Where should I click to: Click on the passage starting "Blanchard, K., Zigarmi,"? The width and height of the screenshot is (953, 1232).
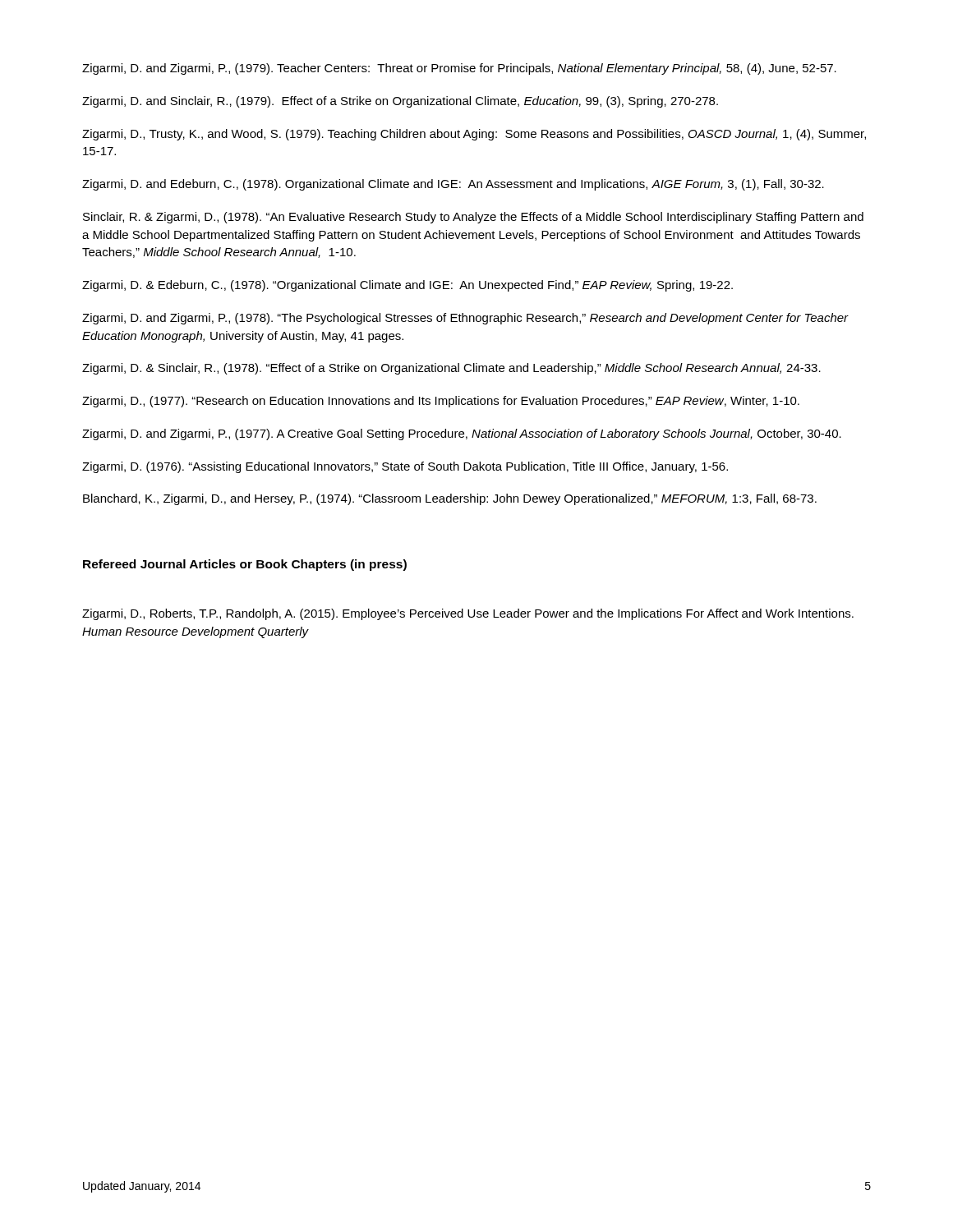tap(450, 498)
